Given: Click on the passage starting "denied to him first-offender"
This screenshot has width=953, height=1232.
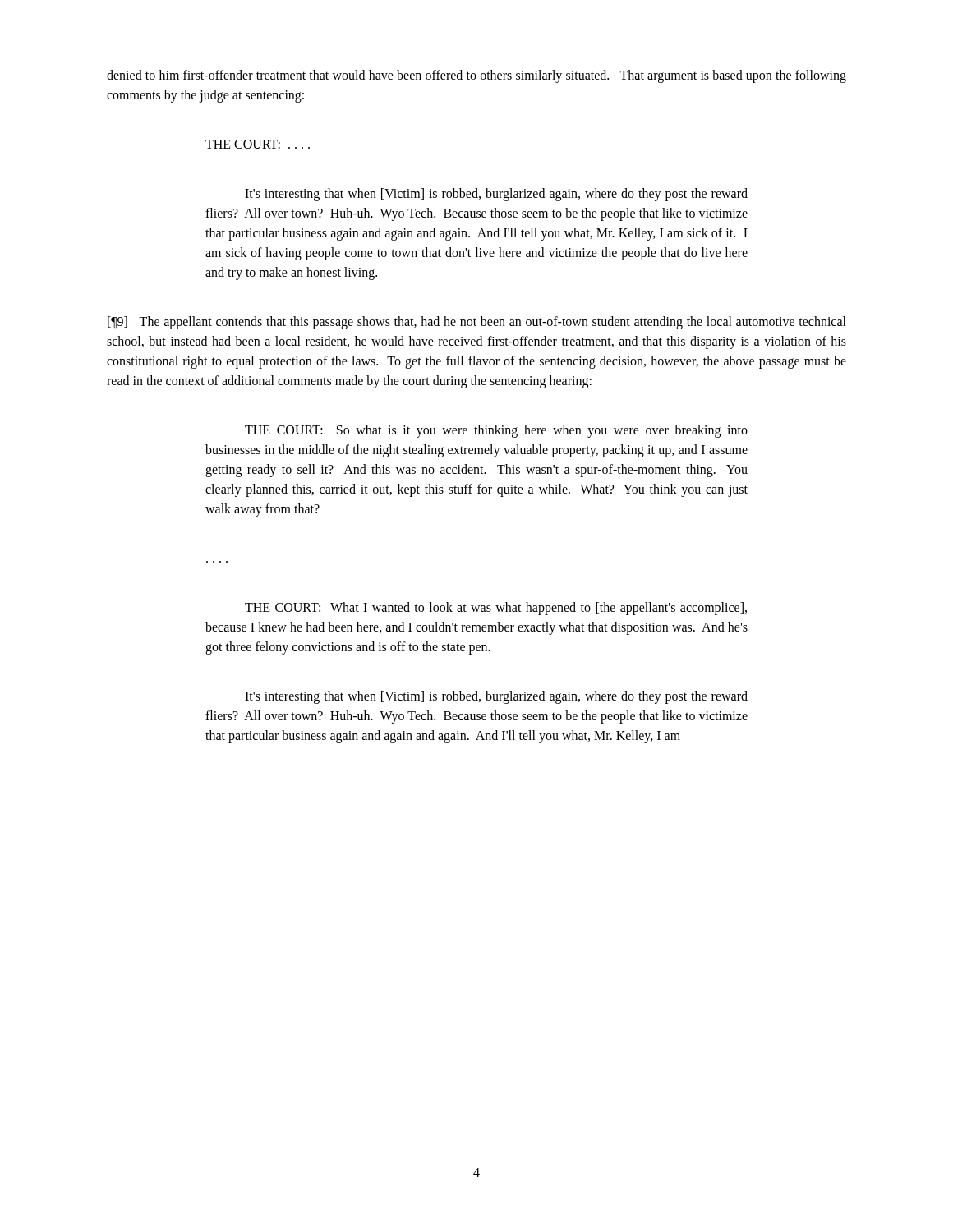Looking at the screenshot, I should [x=476, y=85].
